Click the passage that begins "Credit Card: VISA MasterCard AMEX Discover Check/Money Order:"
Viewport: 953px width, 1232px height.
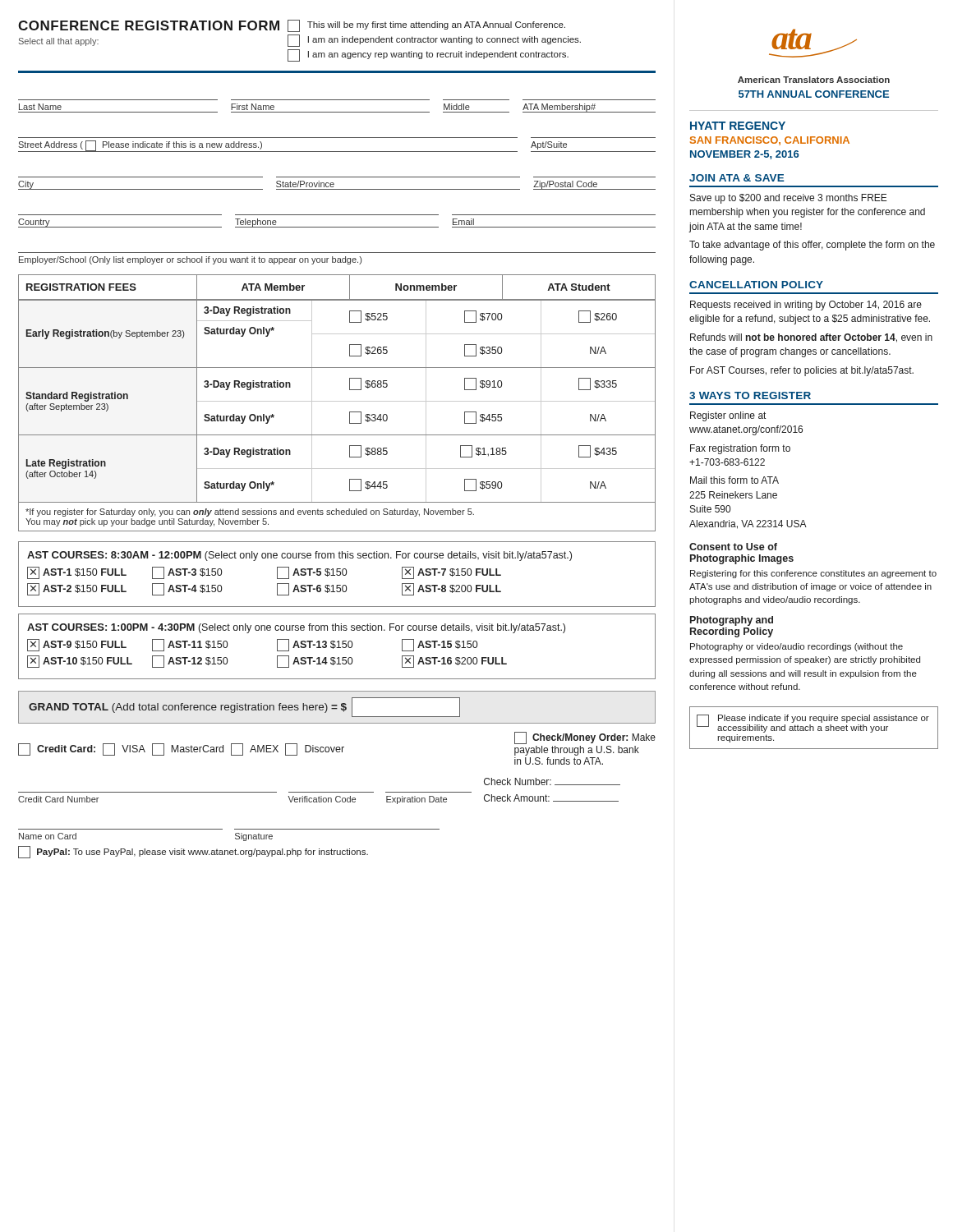coord(337,749)
